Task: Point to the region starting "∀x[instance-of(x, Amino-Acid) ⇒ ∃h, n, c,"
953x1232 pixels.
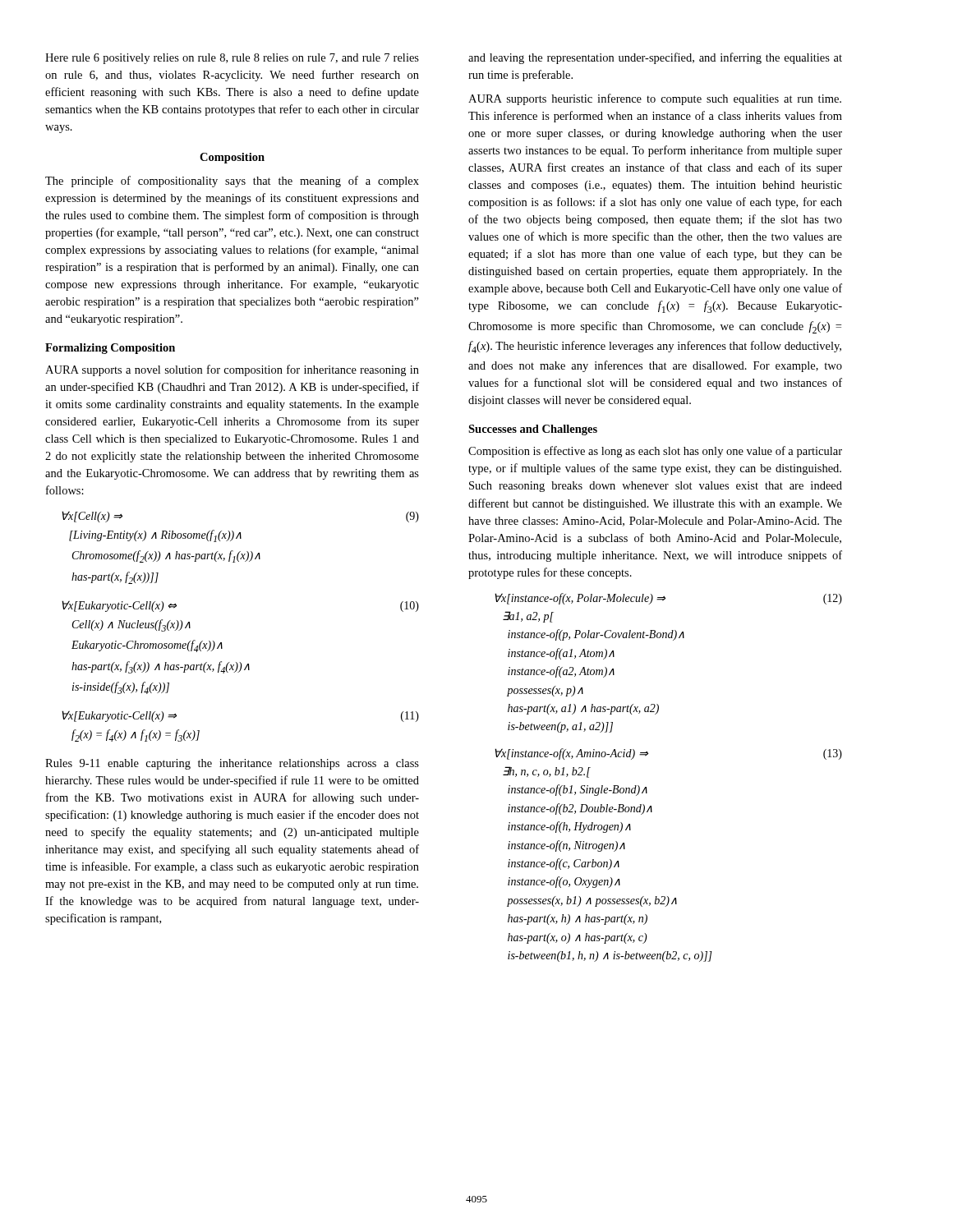Action: [x=585, y=754]
